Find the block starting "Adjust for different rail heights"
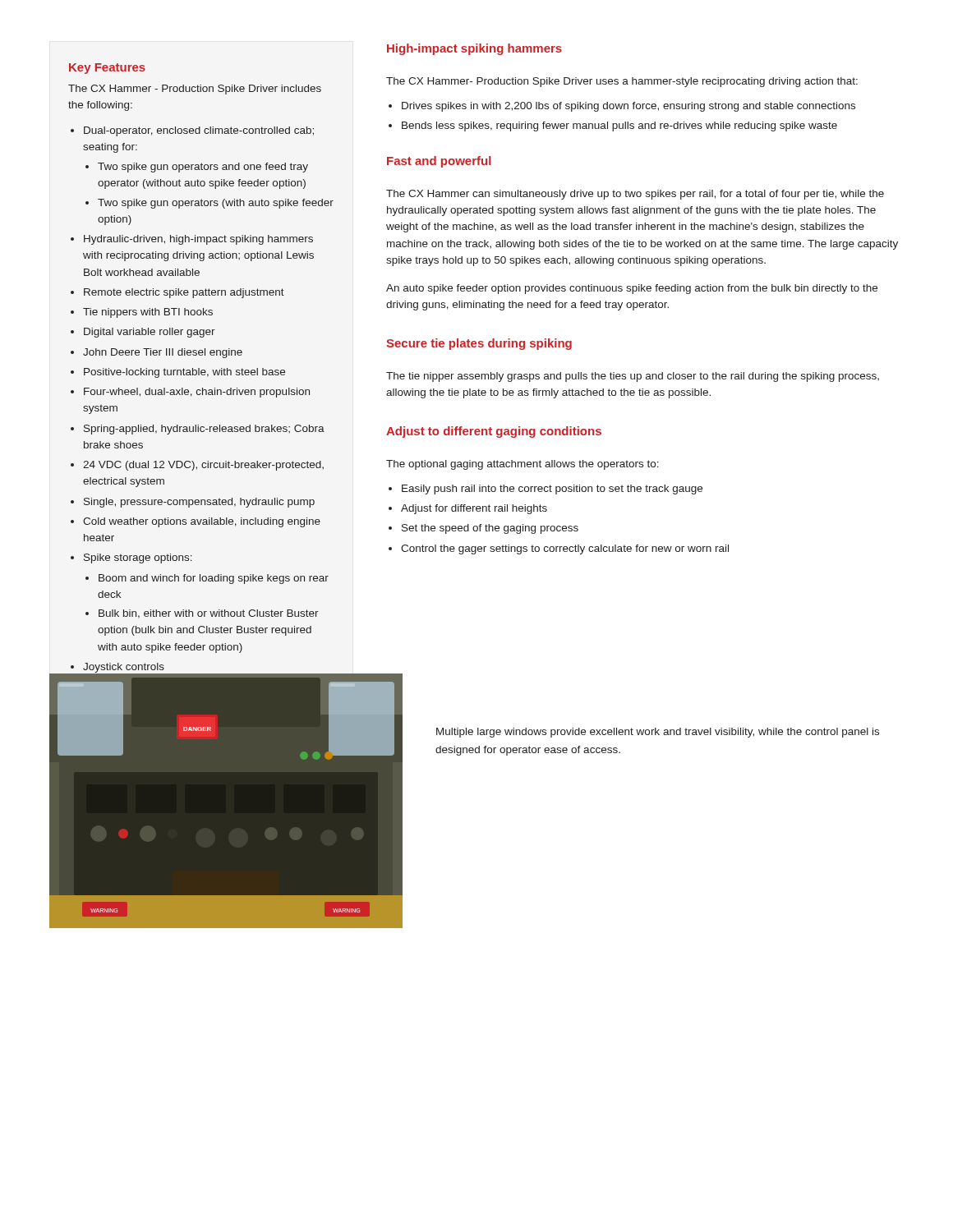Viewport: 953px width, 1232px height. click(x=474, y=509)
